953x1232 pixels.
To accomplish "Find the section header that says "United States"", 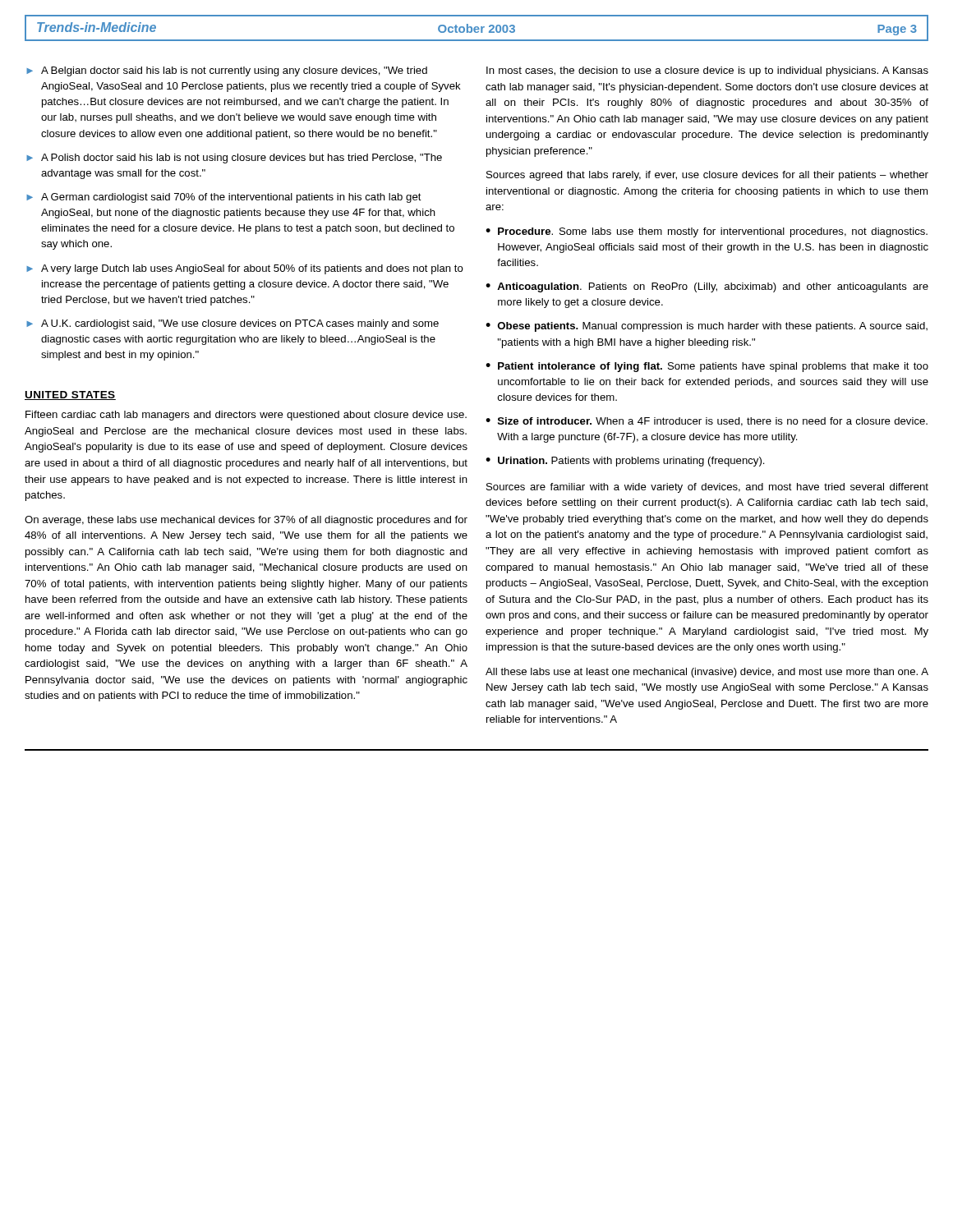I will coord(70,395).
